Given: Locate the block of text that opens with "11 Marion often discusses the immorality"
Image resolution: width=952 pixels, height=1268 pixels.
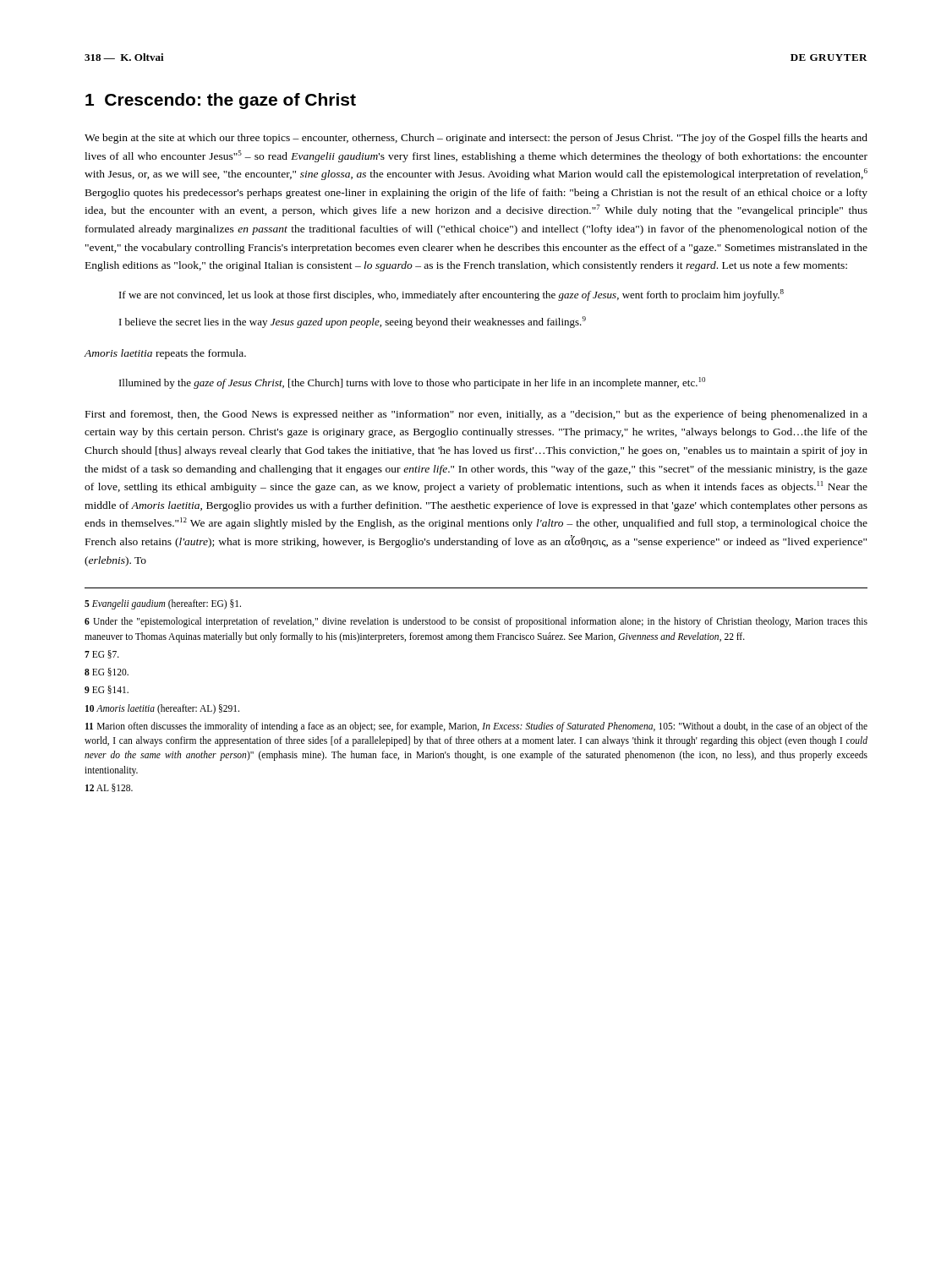Looking at the screenshot, I should (476, 748).
